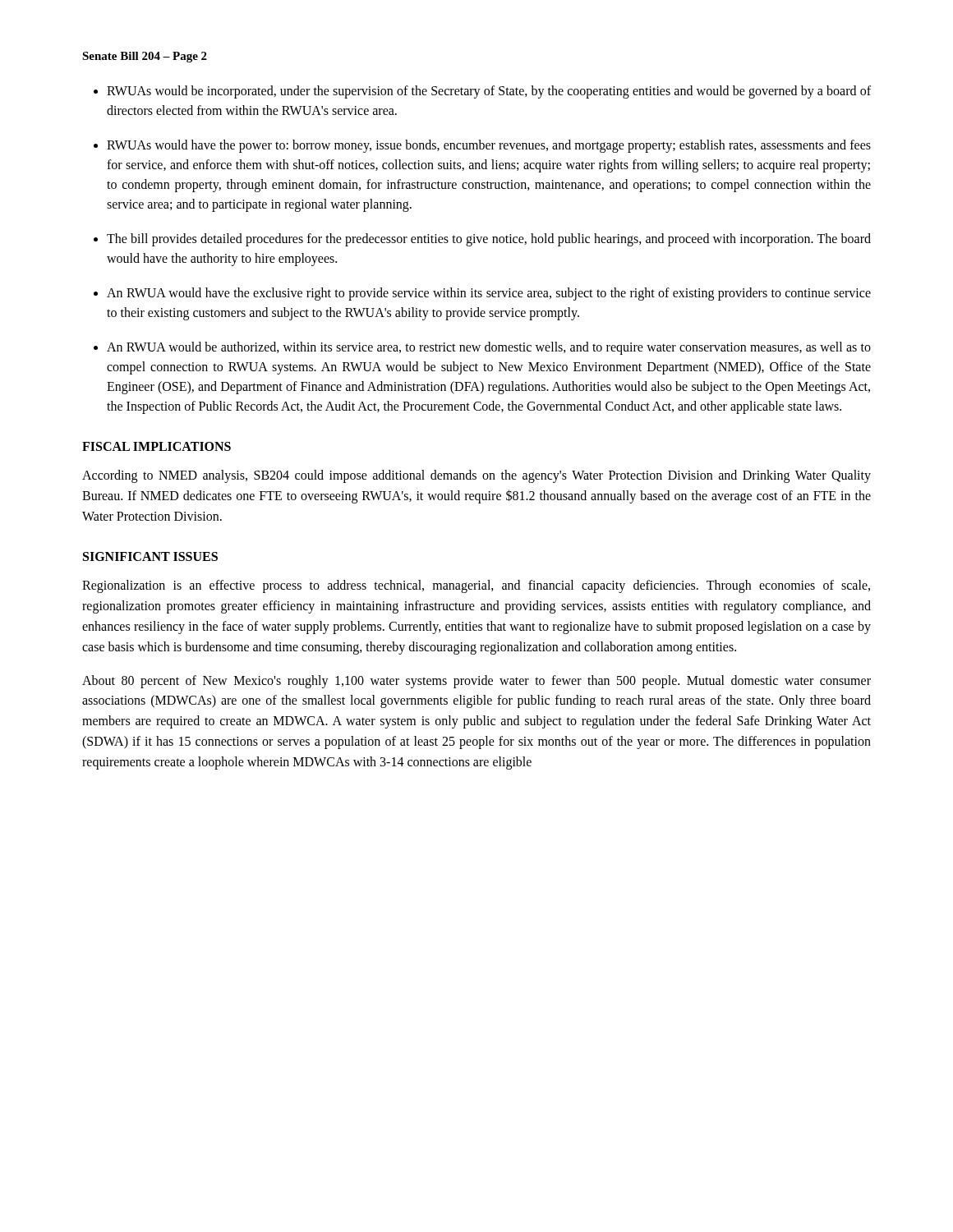Click on the list item with the text "An RWUA would be authorized, within its service"
This screenshot has height=1232, width=953.
click(x=489, y=377)
